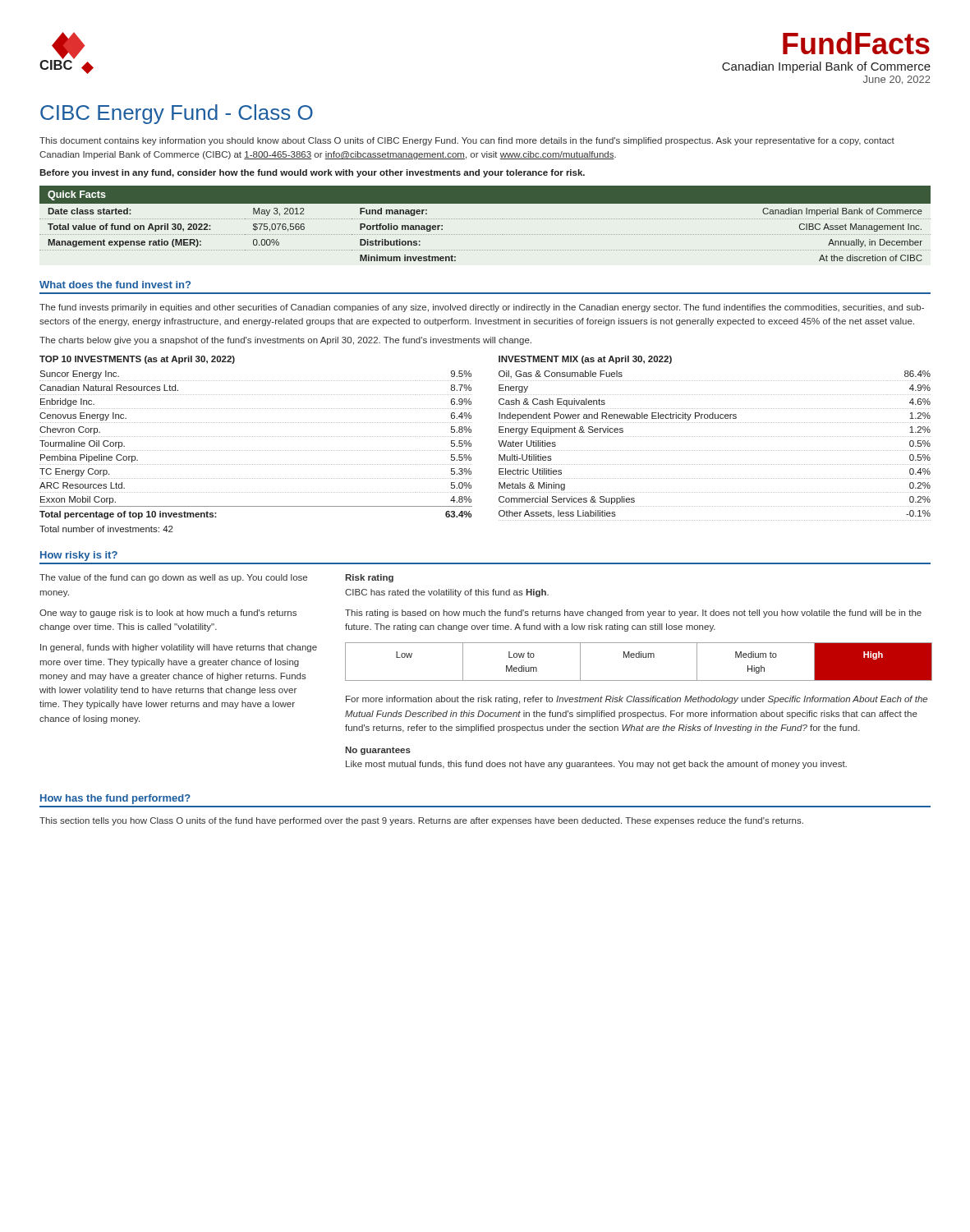Locate the section header with the text "What does the fund invest in?"
Image resolution: width=970 pixels, height=1232 pixels.
point(115,284)
